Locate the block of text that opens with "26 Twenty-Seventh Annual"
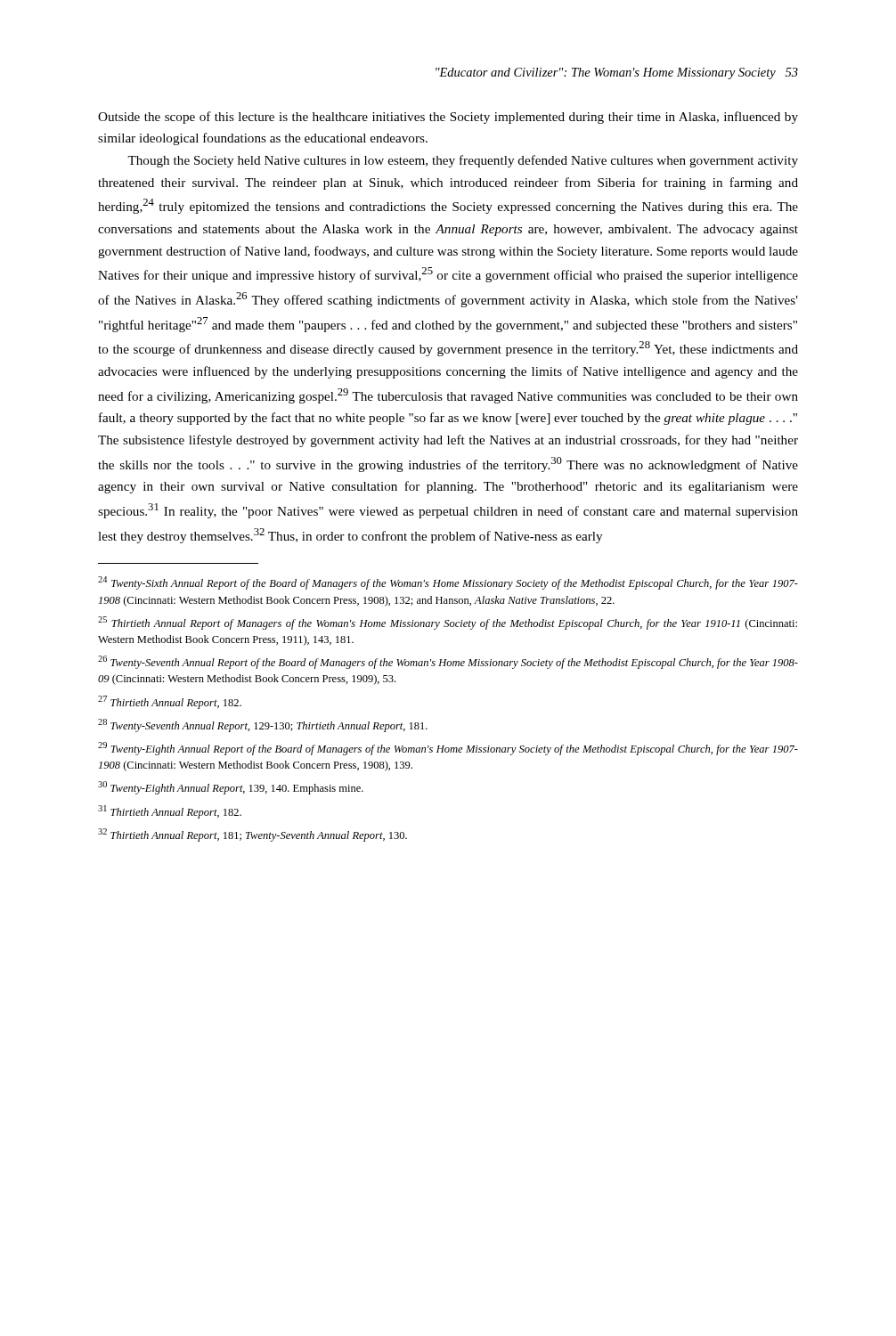Screen dimensions: 1336x896 (448, 670)
